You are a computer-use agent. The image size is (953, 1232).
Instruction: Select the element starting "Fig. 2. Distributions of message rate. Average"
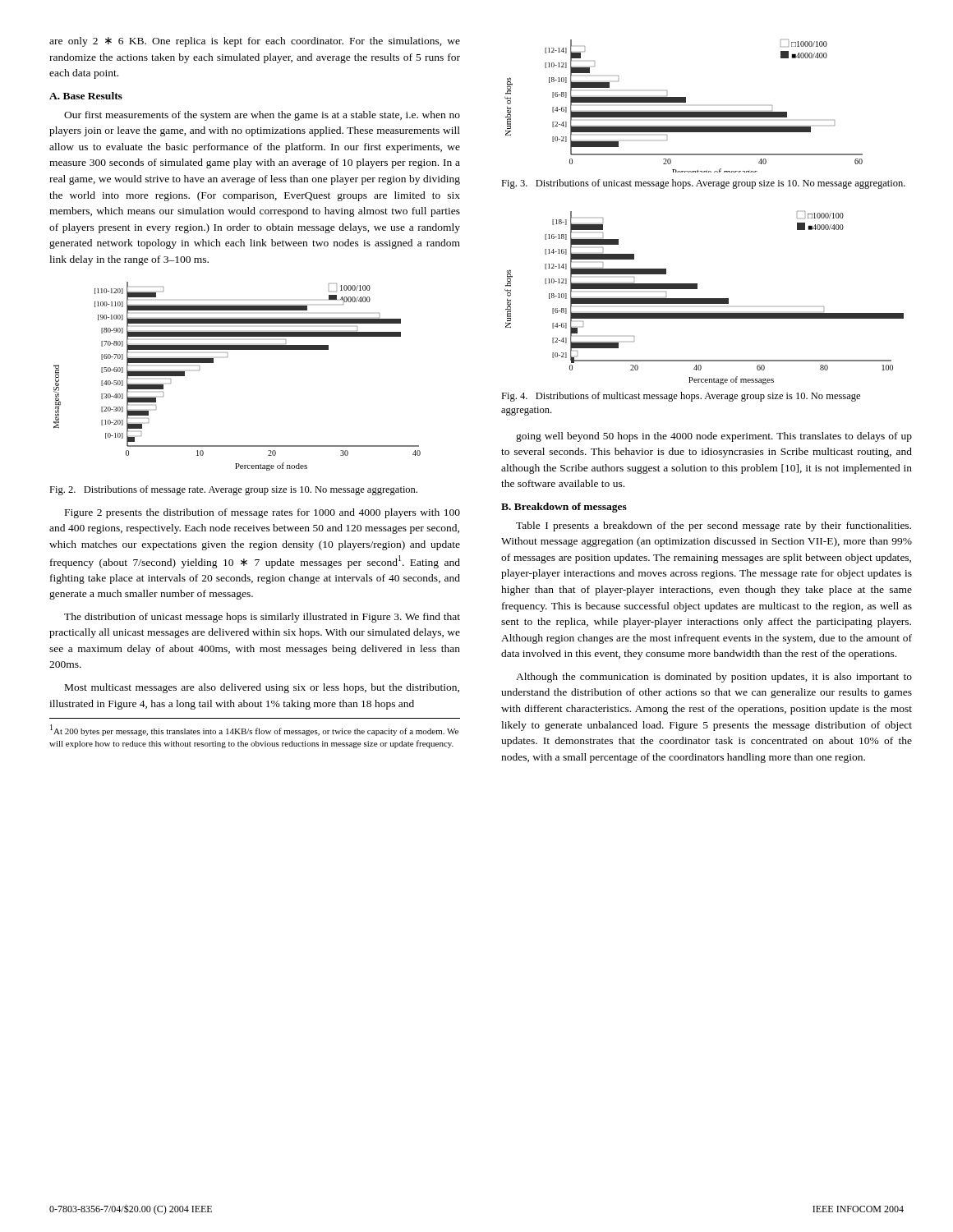coord(234,490)
